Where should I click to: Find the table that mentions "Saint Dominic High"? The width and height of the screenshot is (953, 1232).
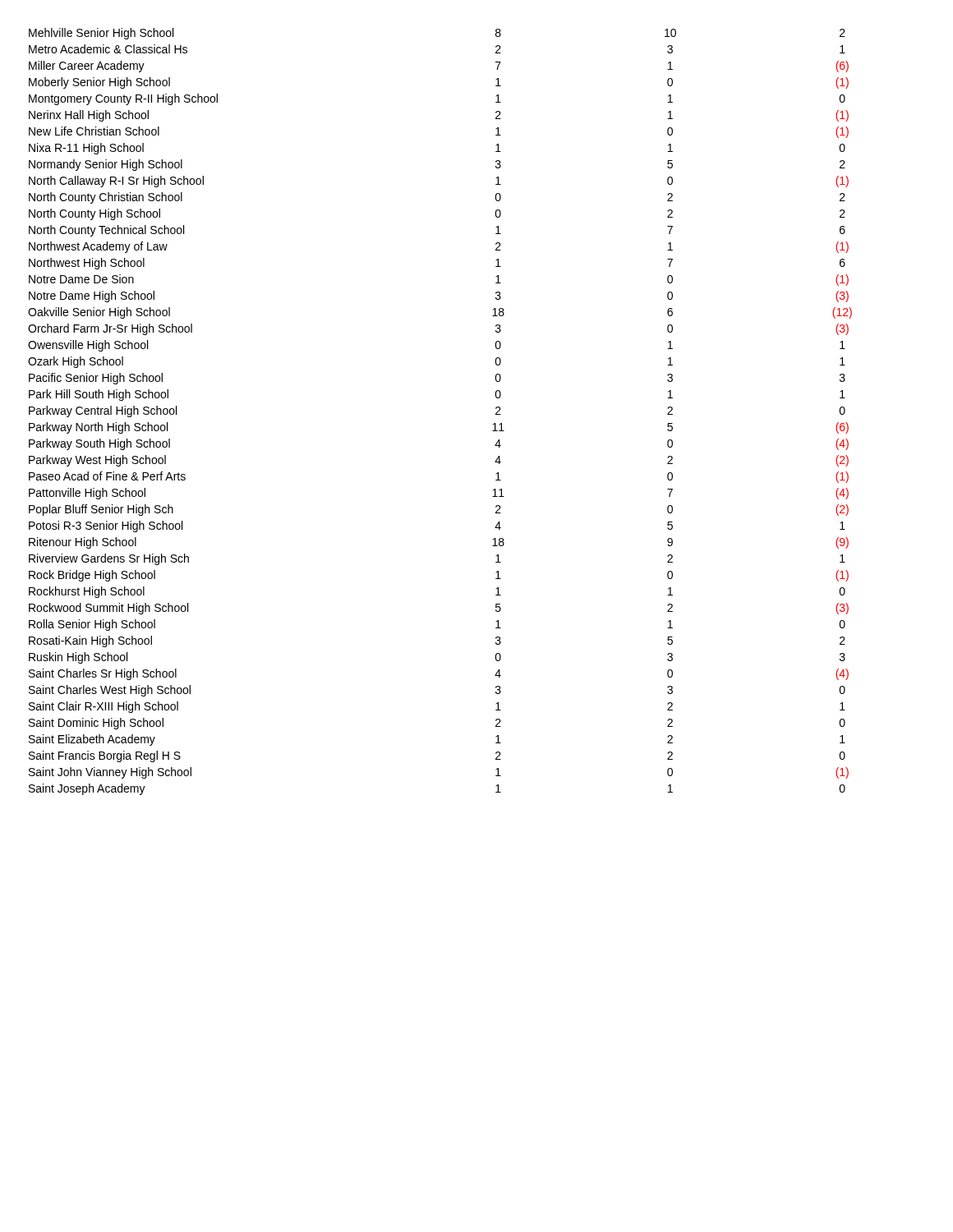(x=476, y=411)
